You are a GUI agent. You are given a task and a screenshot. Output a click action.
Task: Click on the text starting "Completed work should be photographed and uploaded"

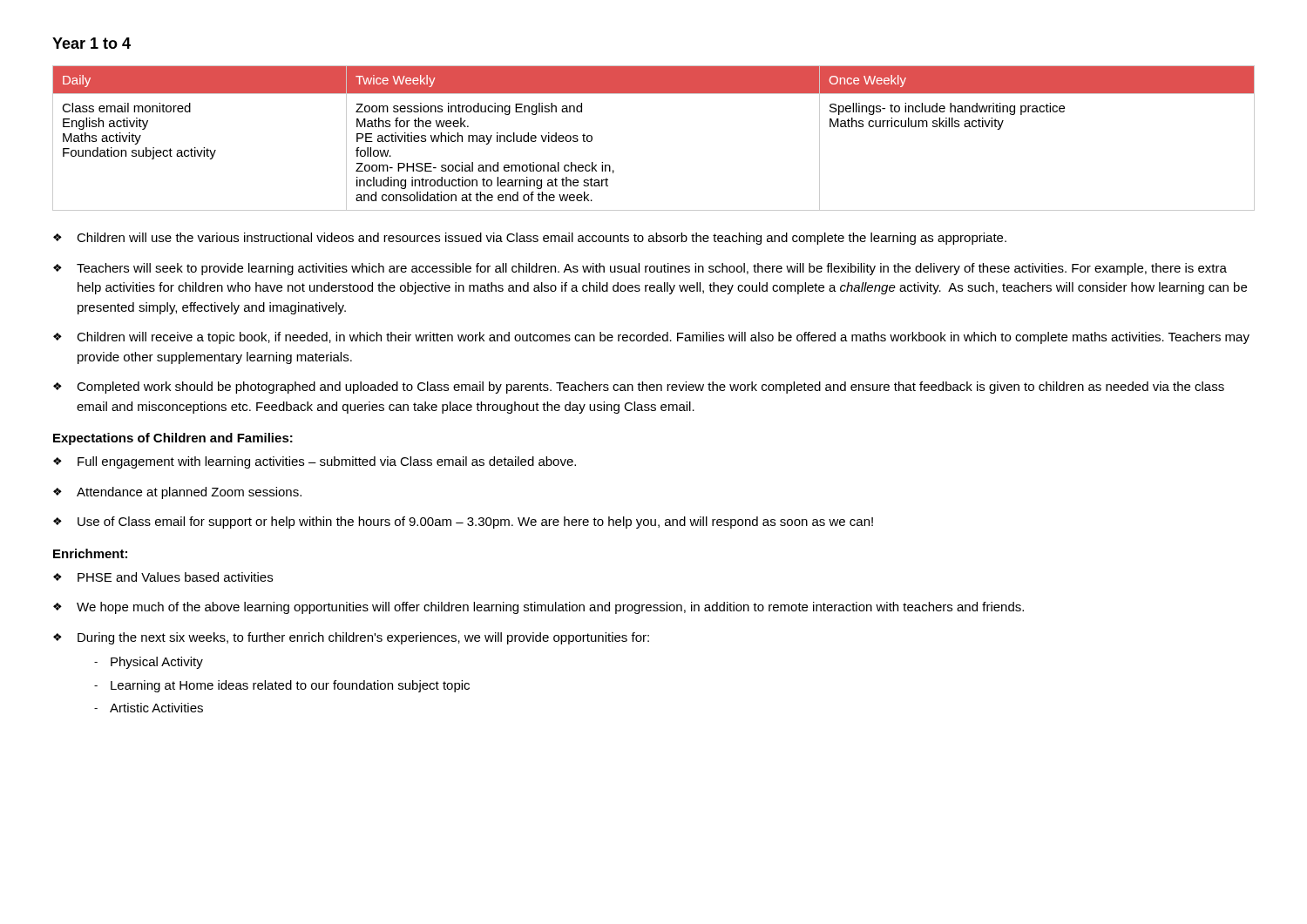pos(651,396)
